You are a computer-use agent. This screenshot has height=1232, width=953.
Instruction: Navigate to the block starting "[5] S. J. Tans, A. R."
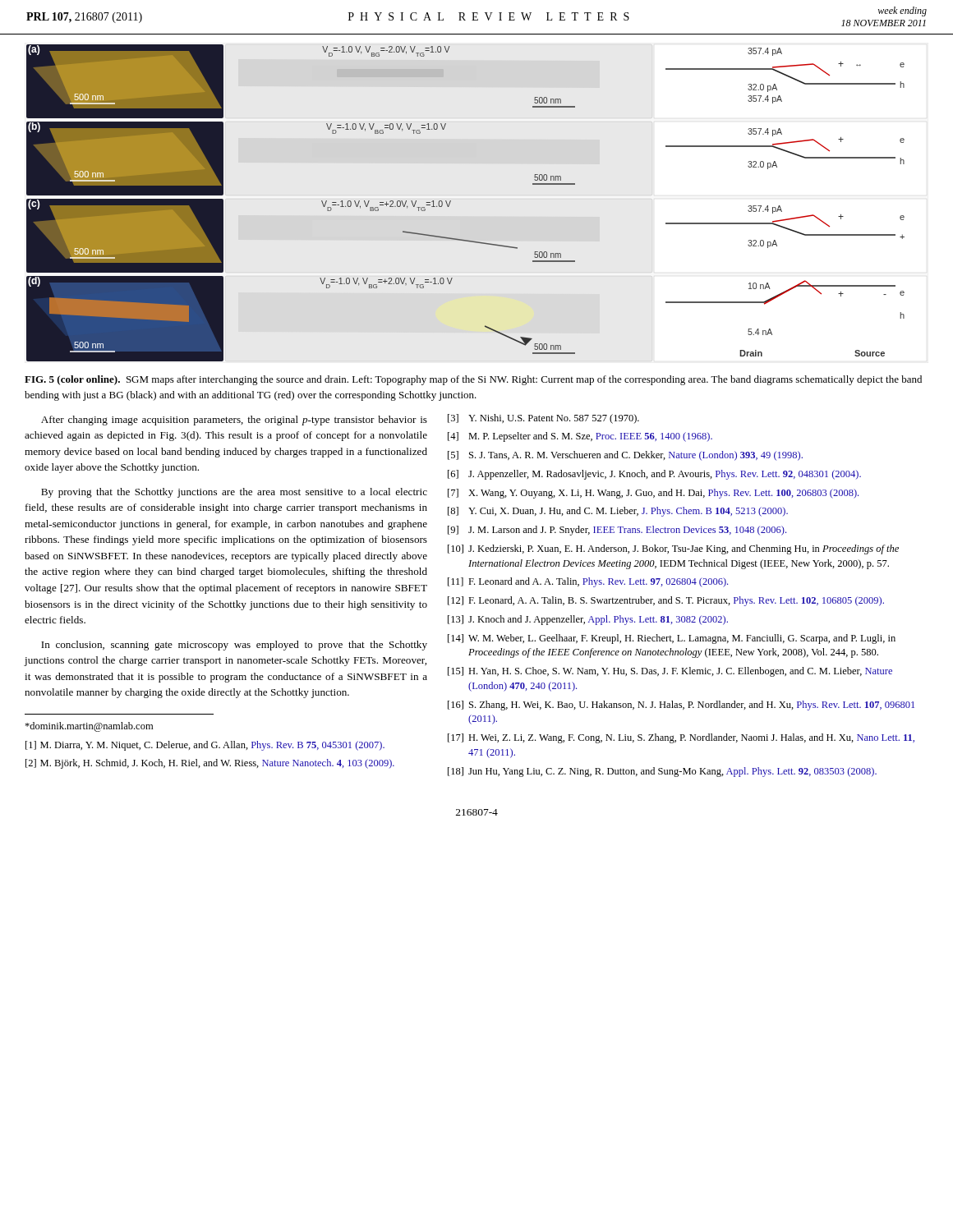(625, 456)
